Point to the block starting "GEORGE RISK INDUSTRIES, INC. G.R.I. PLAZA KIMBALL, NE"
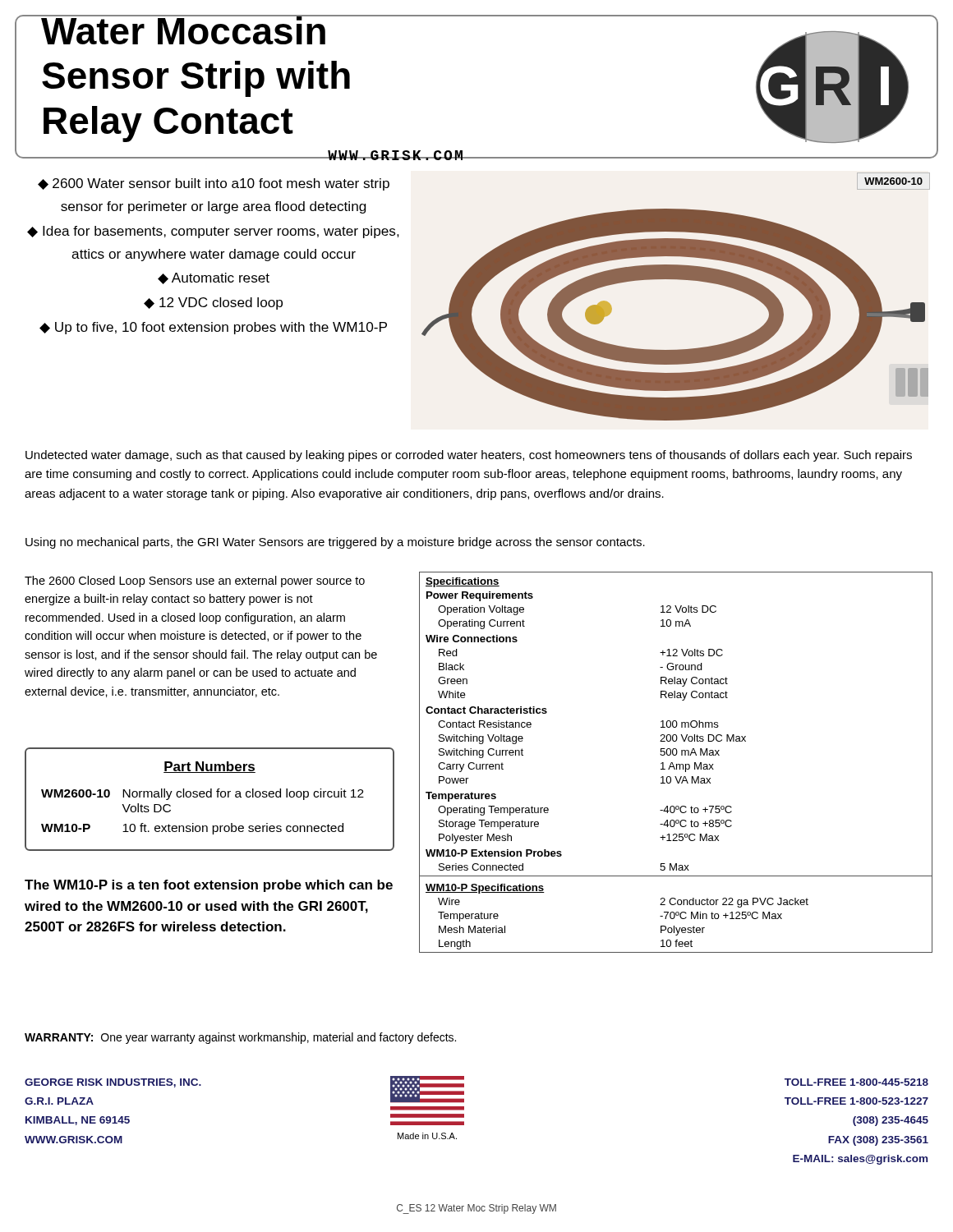 click(113, 1111)
